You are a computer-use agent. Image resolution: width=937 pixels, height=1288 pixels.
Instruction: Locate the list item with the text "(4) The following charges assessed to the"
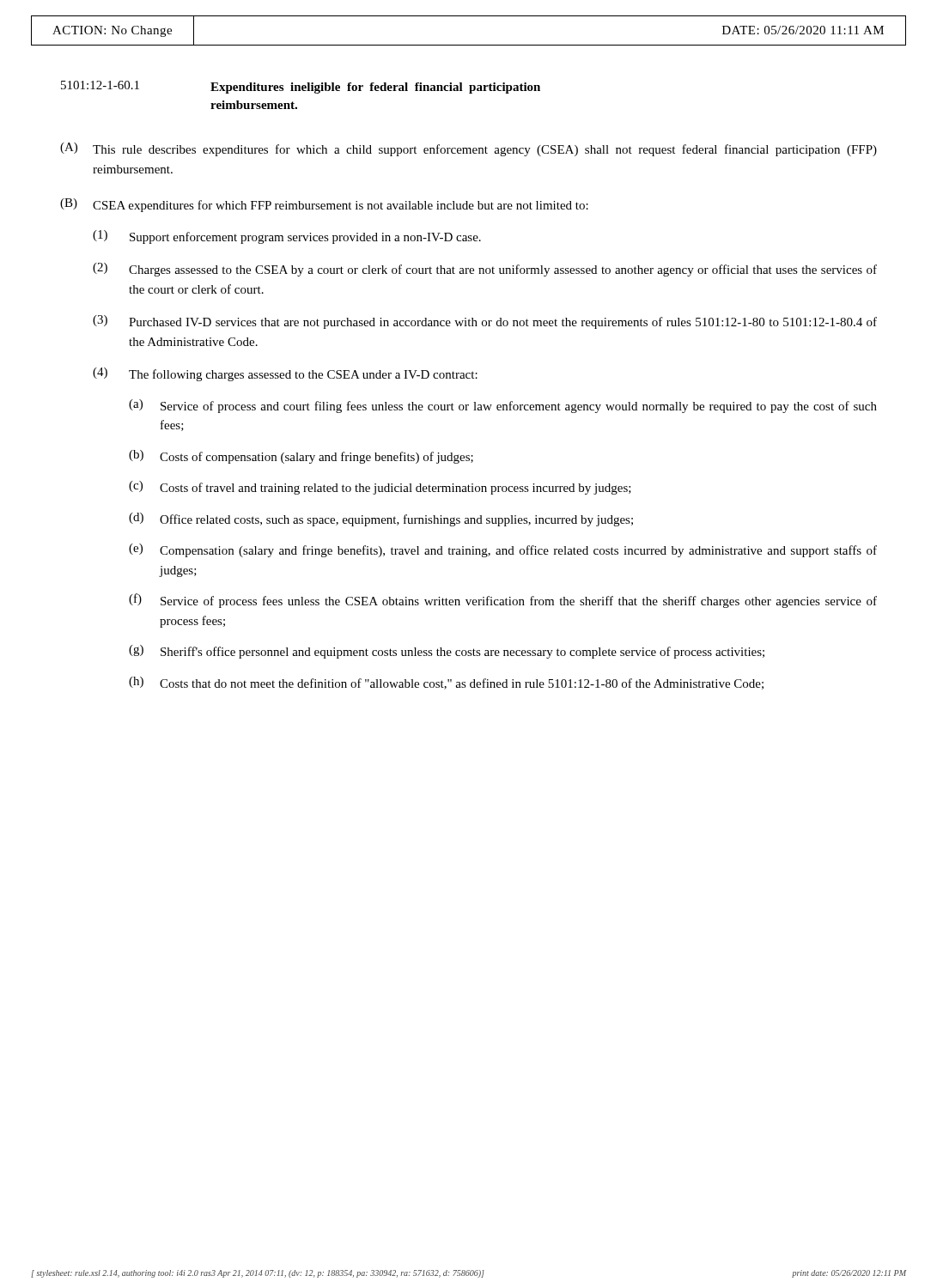[x=485, y=375]
